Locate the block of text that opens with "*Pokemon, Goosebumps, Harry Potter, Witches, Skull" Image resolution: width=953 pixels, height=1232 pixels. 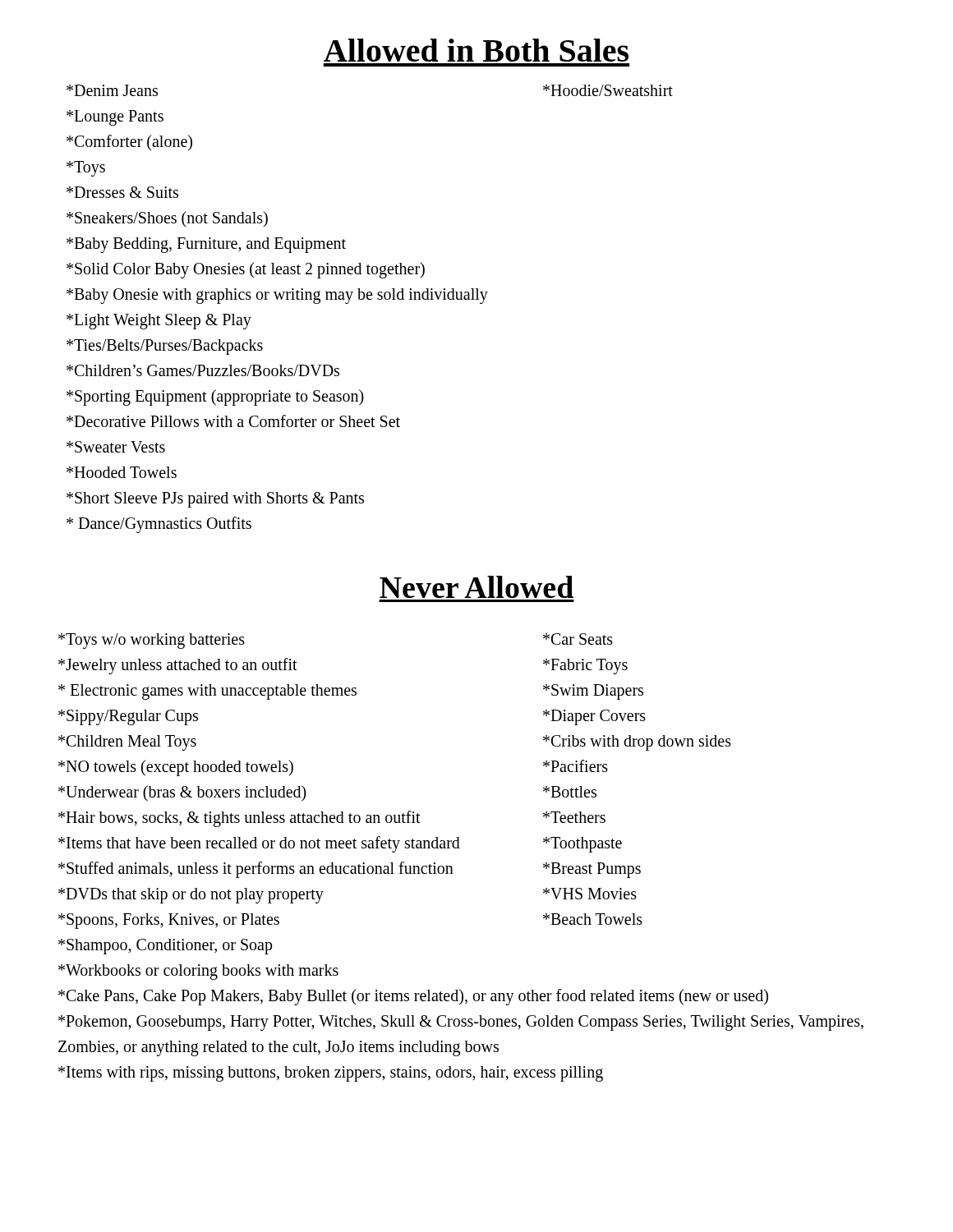click(461, 1034)
